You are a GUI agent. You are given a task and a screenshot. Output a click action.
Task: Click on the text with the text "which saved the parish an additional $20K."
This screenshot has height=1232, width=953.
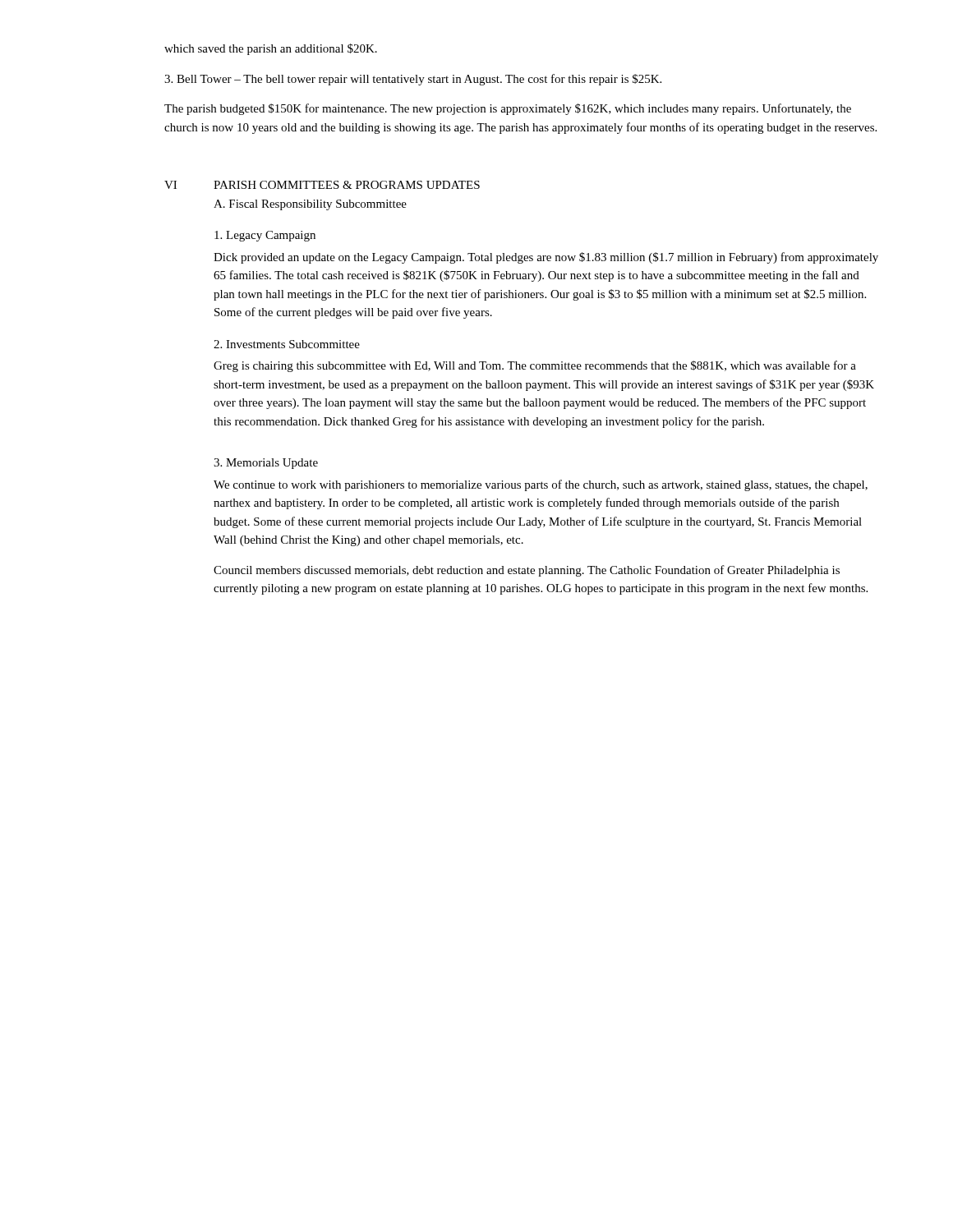tap(271, 48)
